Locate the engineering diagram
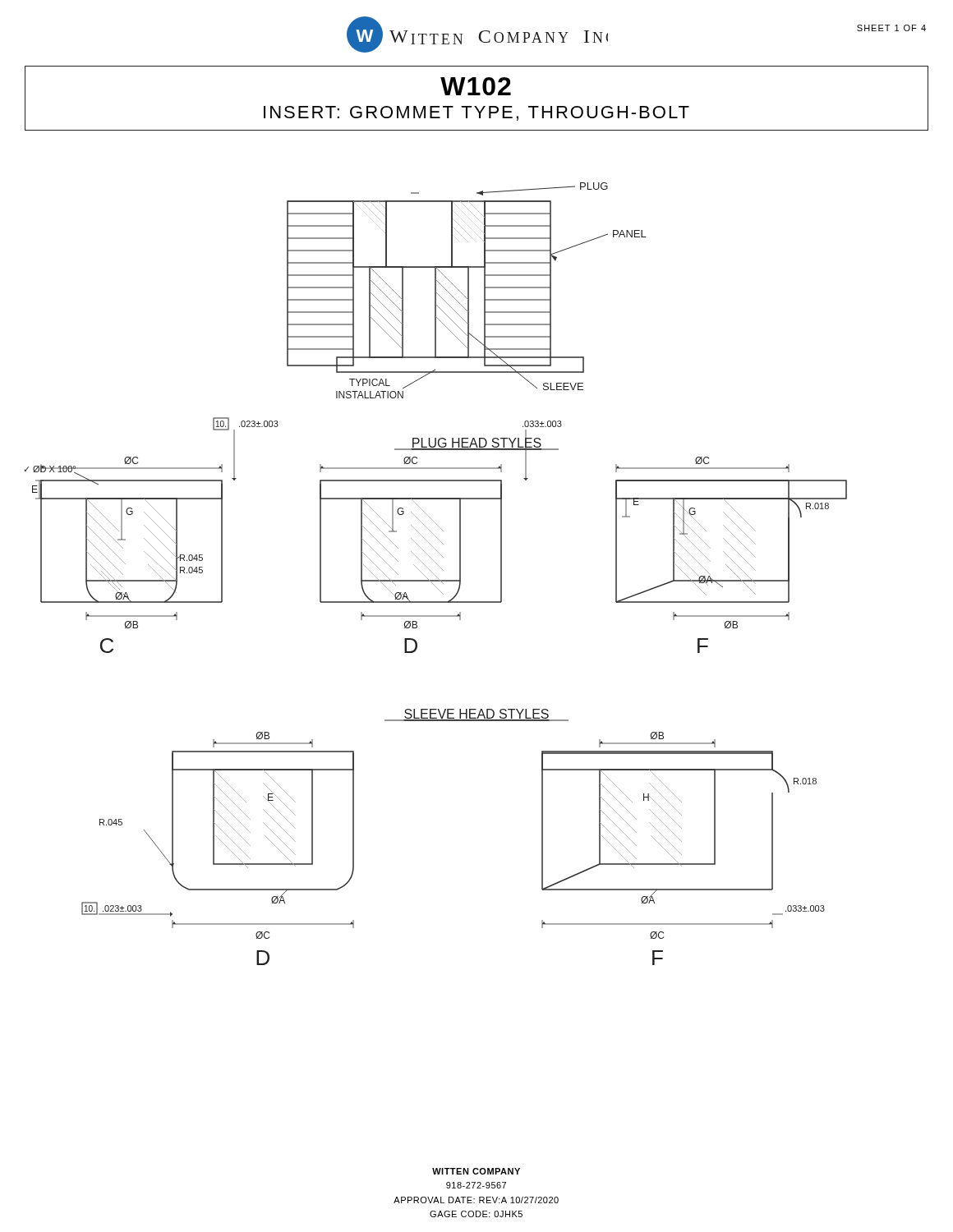This screenshot has width=953, height=1232. click(x=476, y=632)
